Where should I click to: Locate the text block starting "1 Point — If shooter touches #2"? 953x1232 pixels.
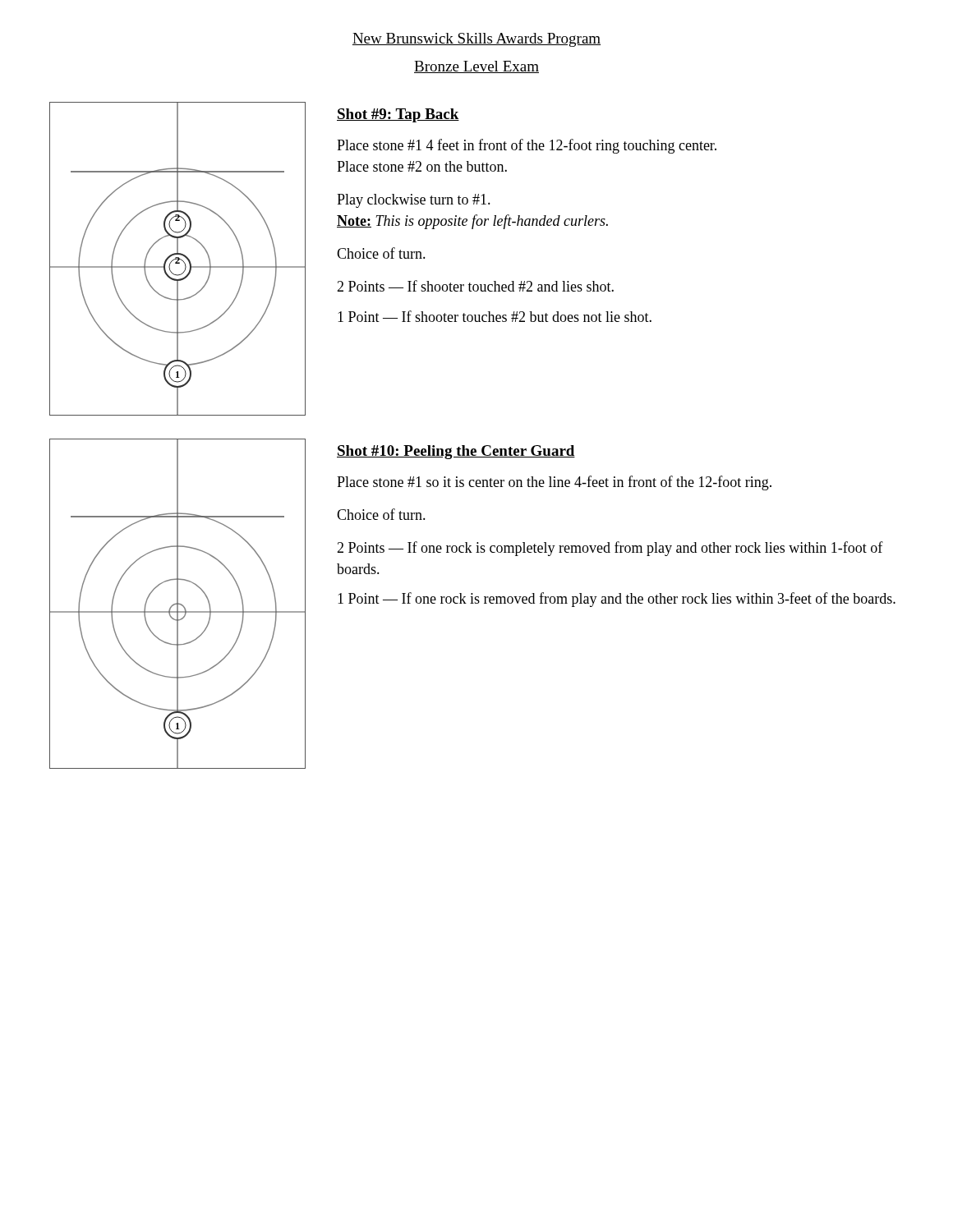pyautogui.click(x=495, y=317)
